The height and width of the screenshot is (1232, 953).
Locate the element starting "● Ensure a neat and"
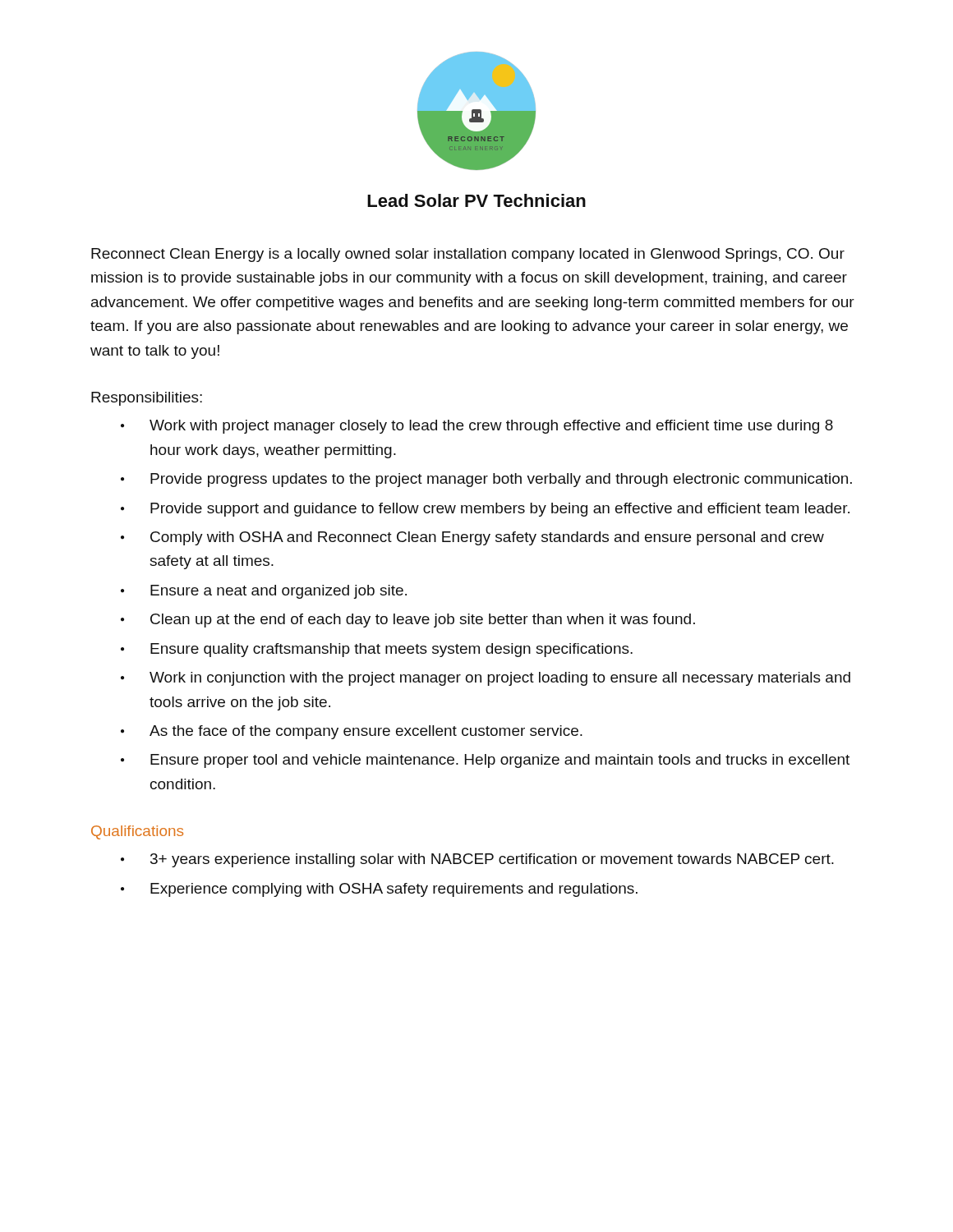[x=264, y=592]
